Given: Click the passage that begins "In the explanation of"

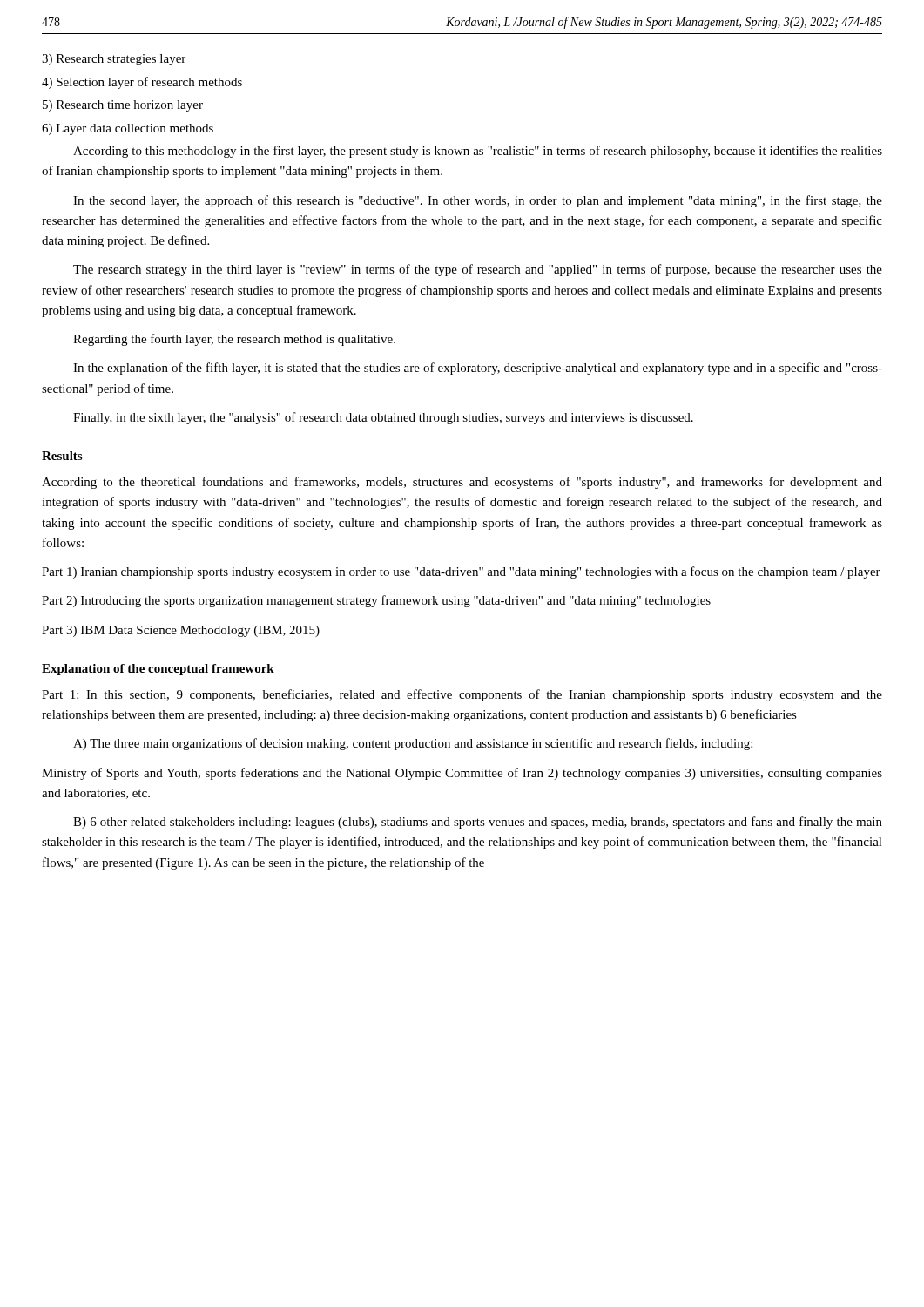Looking at the screenshot, I should coord(462,378).
